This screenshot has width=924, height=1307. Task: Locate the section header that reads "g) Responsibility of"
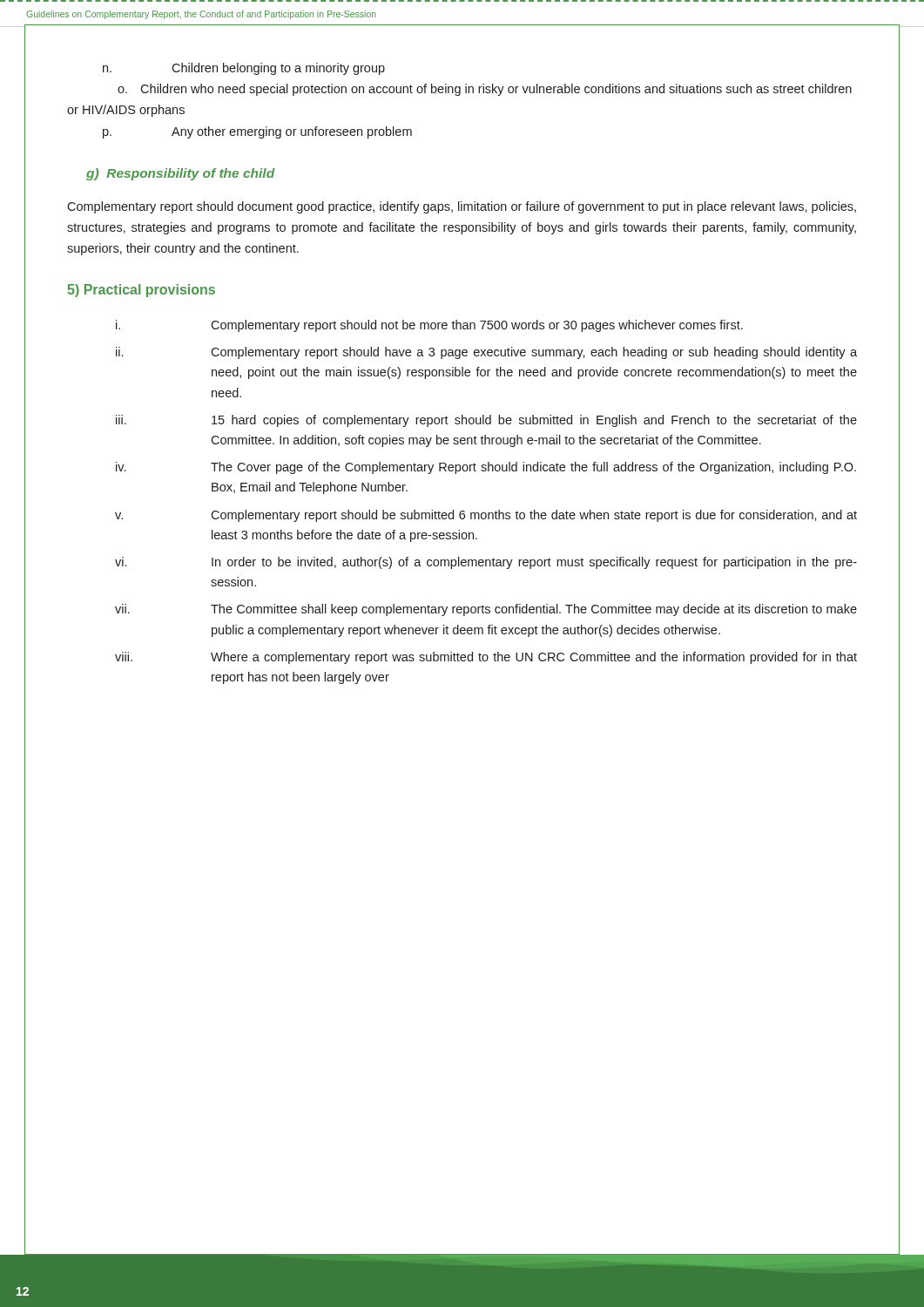180,173
